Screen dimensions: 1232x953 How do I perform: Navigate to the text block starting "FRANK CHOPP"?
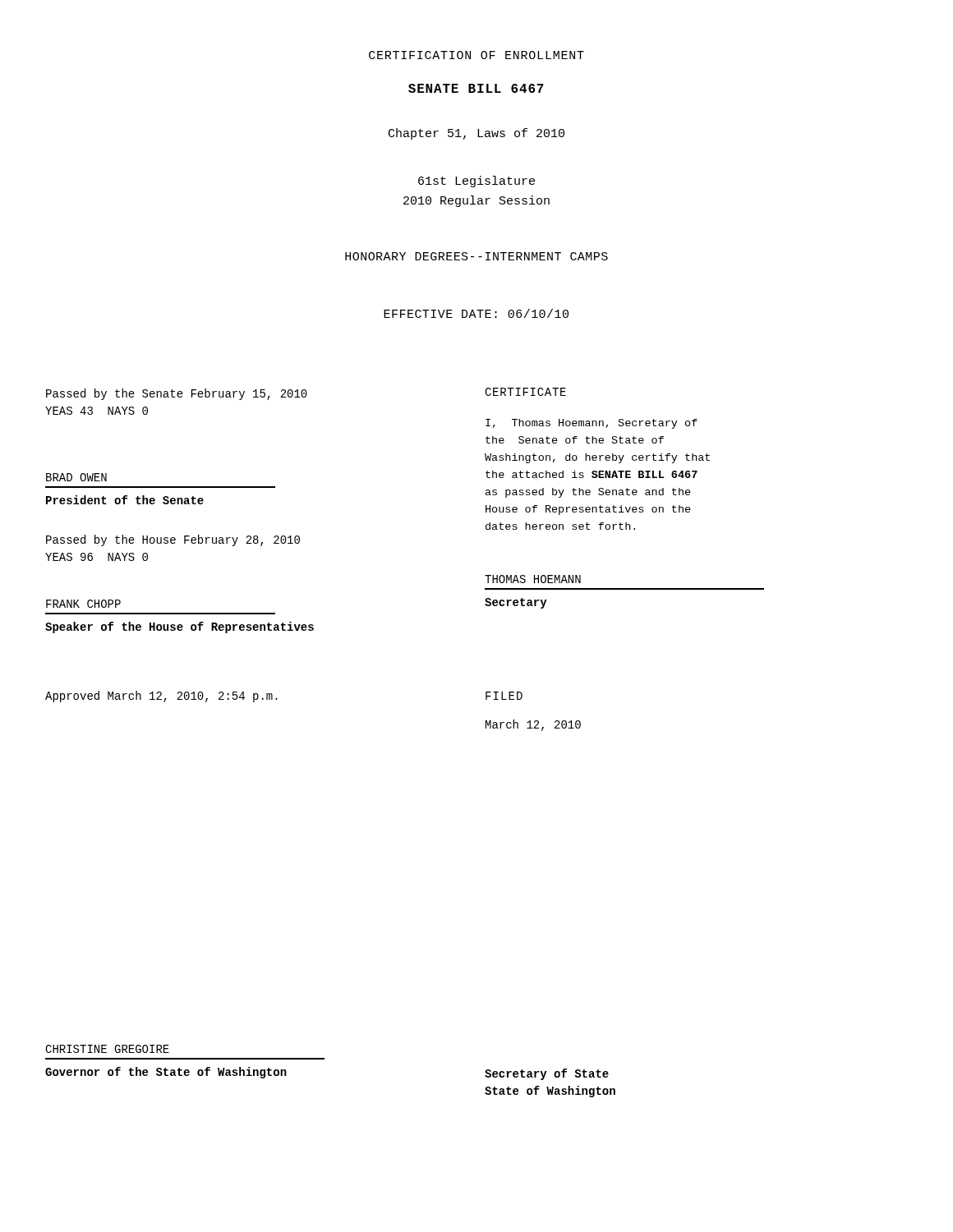pyautogui.click(x=160, y=606)
